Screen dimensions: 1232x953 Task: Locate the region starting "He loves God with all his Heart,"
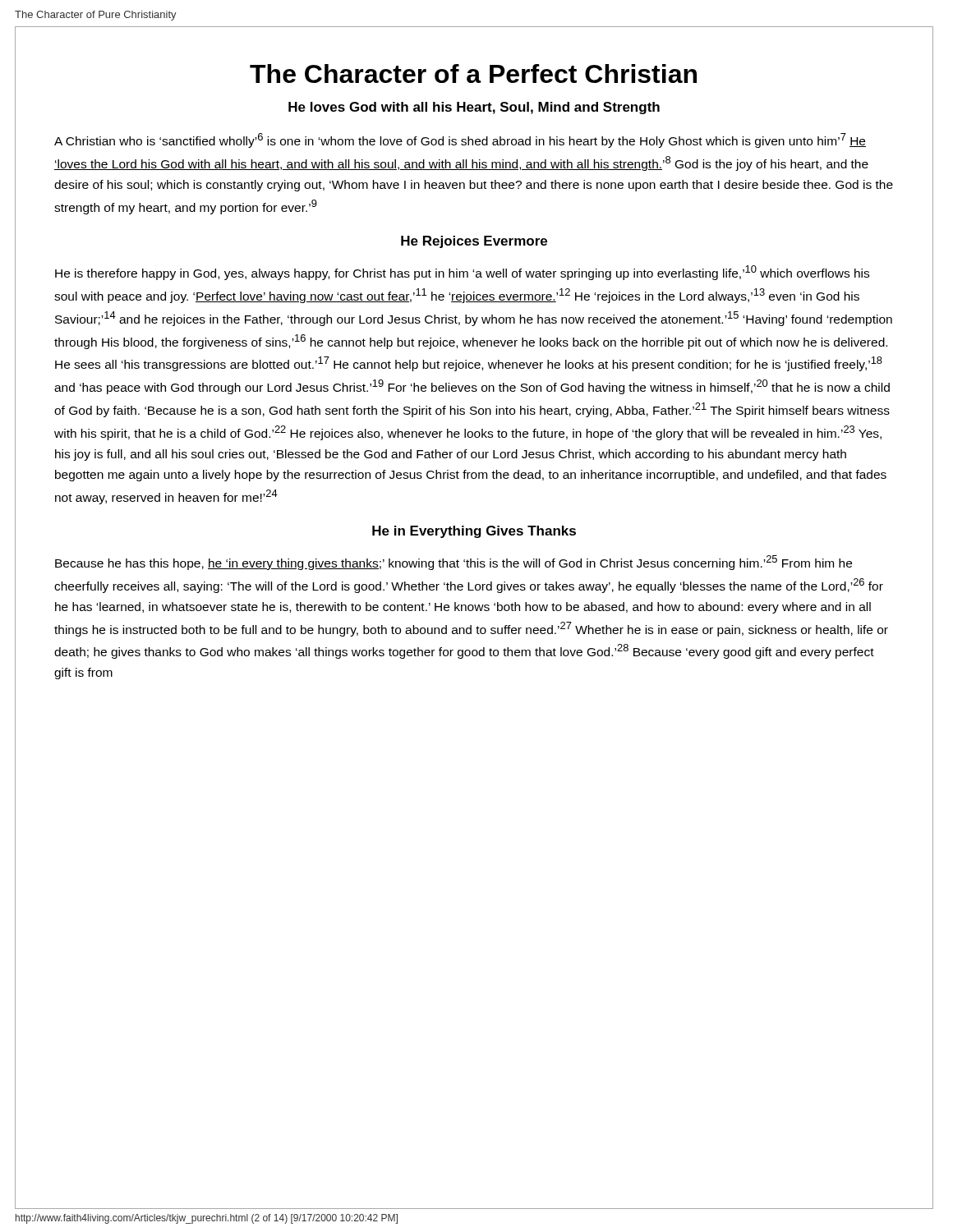pos(474,107)
